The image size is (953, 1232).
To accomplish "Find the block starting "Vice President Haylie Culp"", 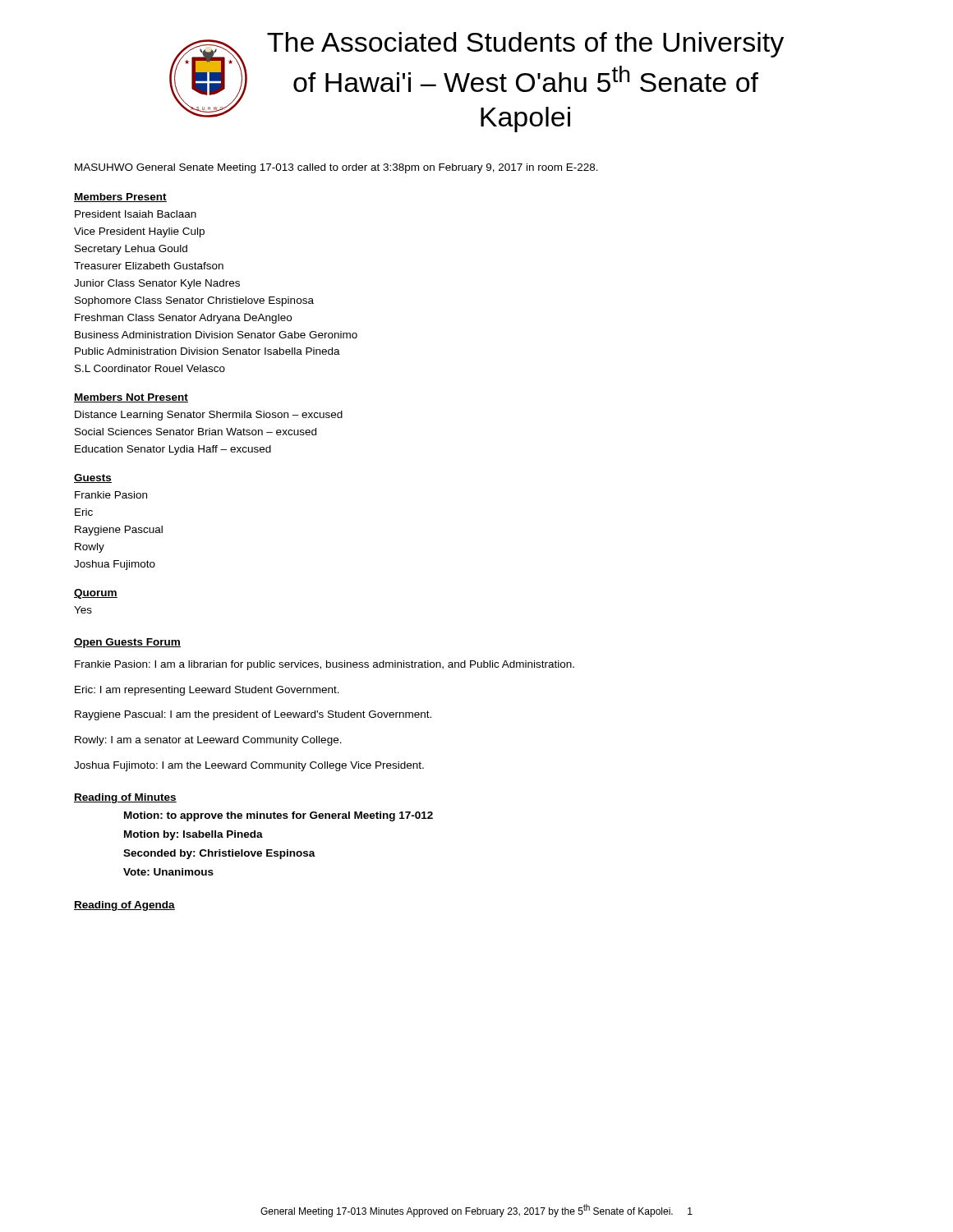I will tap(140, 231).
